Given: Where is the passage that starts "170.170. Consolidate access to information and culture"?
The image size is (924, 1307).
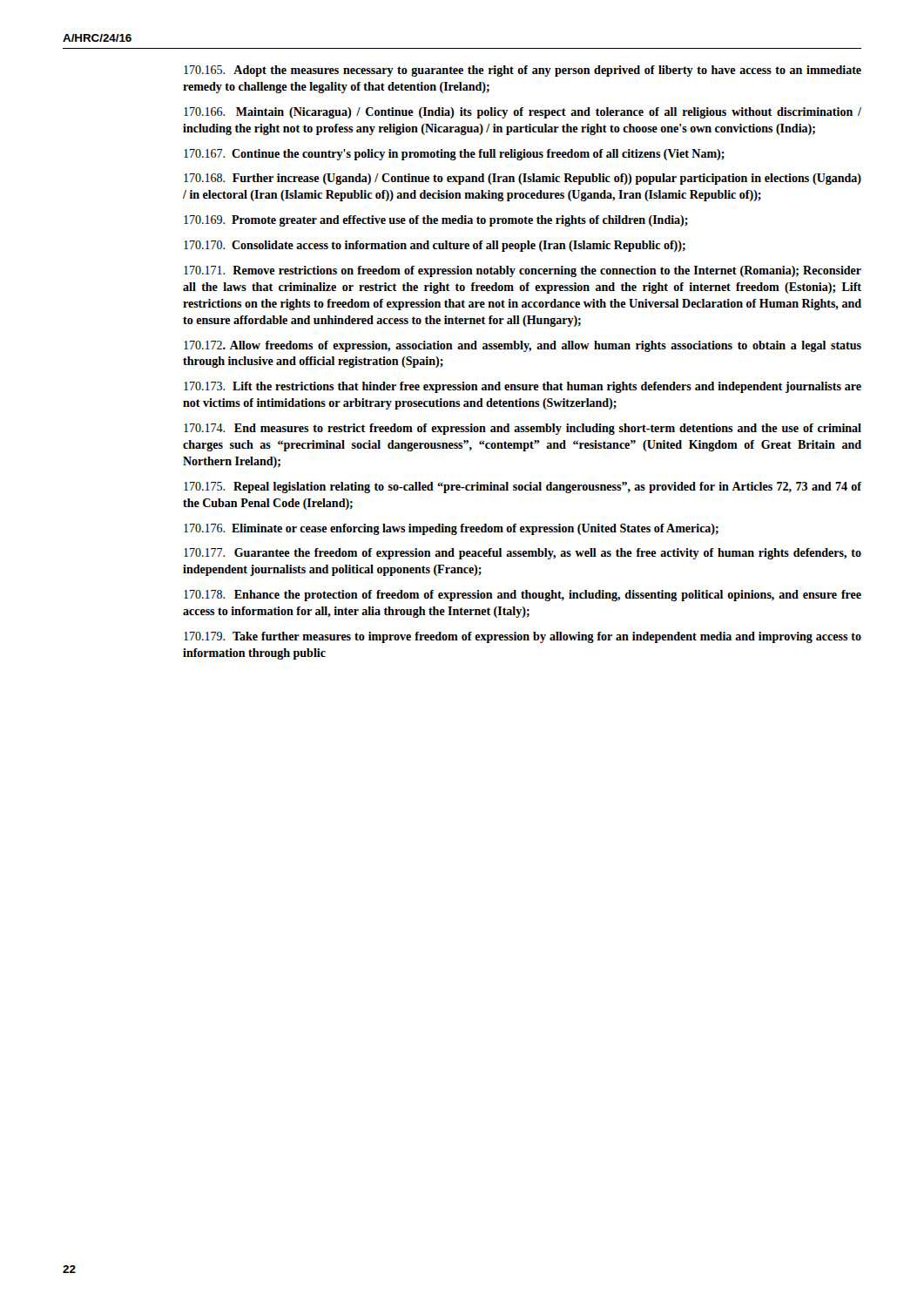Looking at the screenshot, I should (x=434, y=245).
